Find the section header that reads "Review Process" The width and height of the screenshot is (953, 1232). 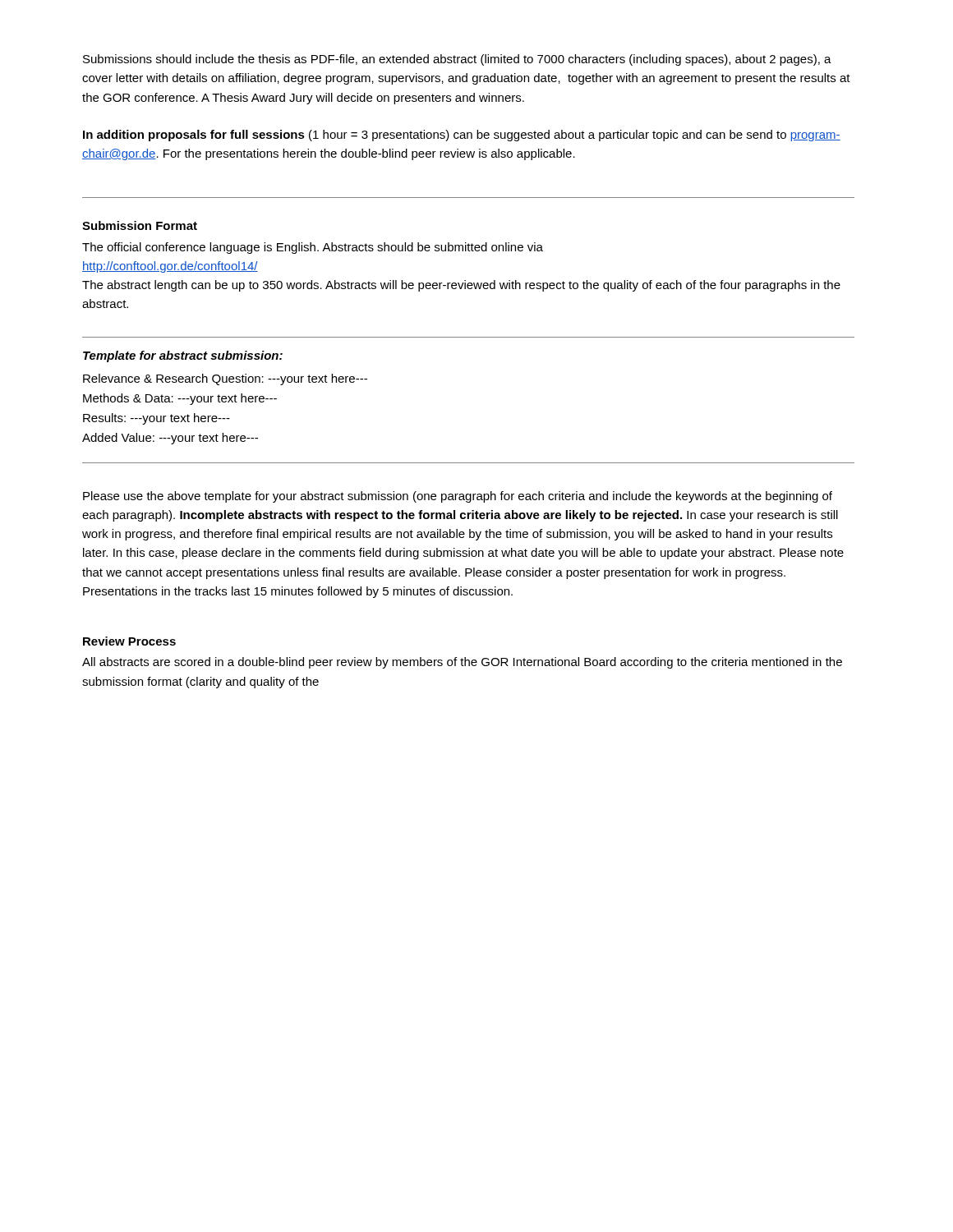pyautogui.click(x=129, y=641)
